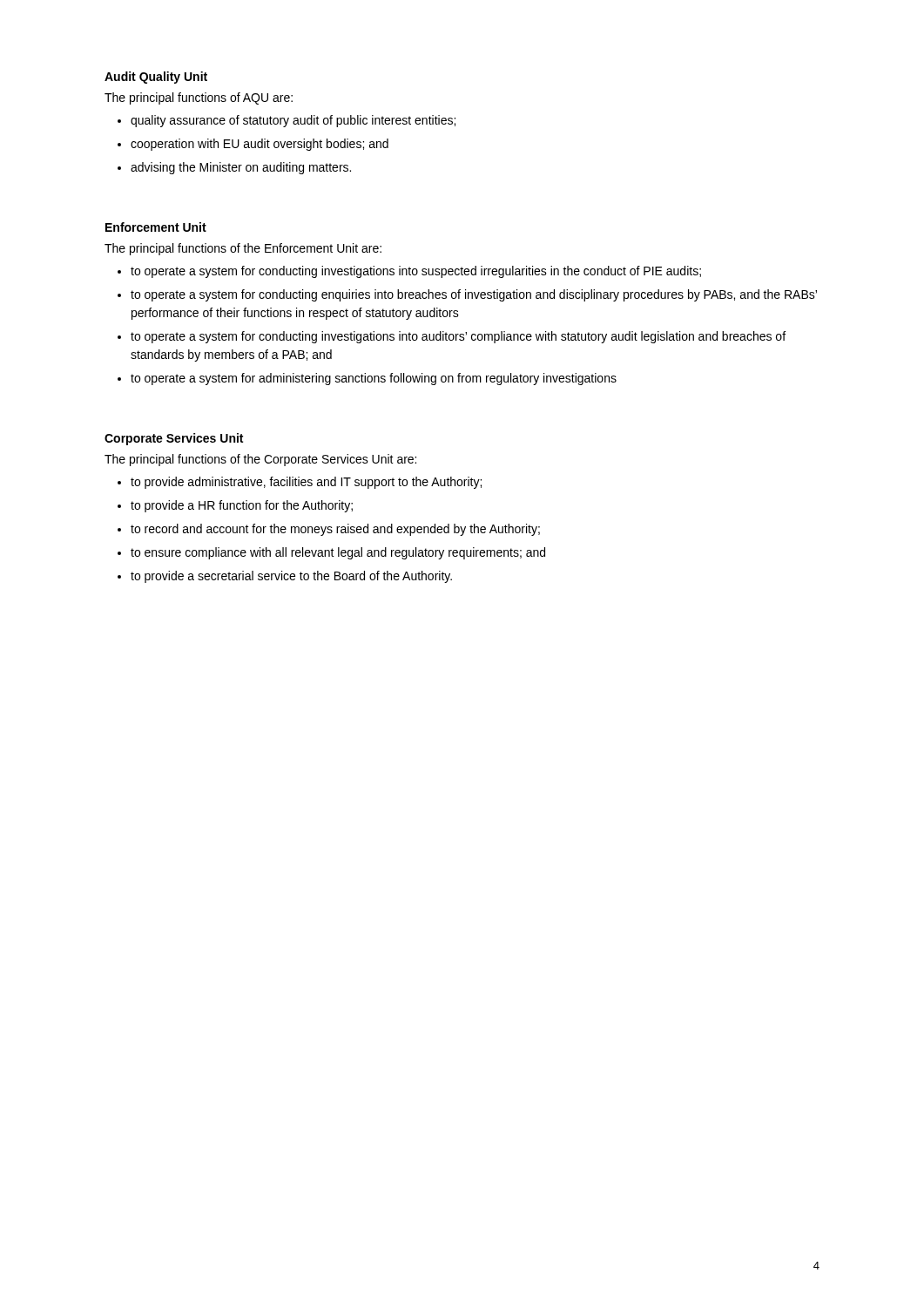
Task: Point to the region starting "to provide administrative,"
Action: click(x=307, y=482)
